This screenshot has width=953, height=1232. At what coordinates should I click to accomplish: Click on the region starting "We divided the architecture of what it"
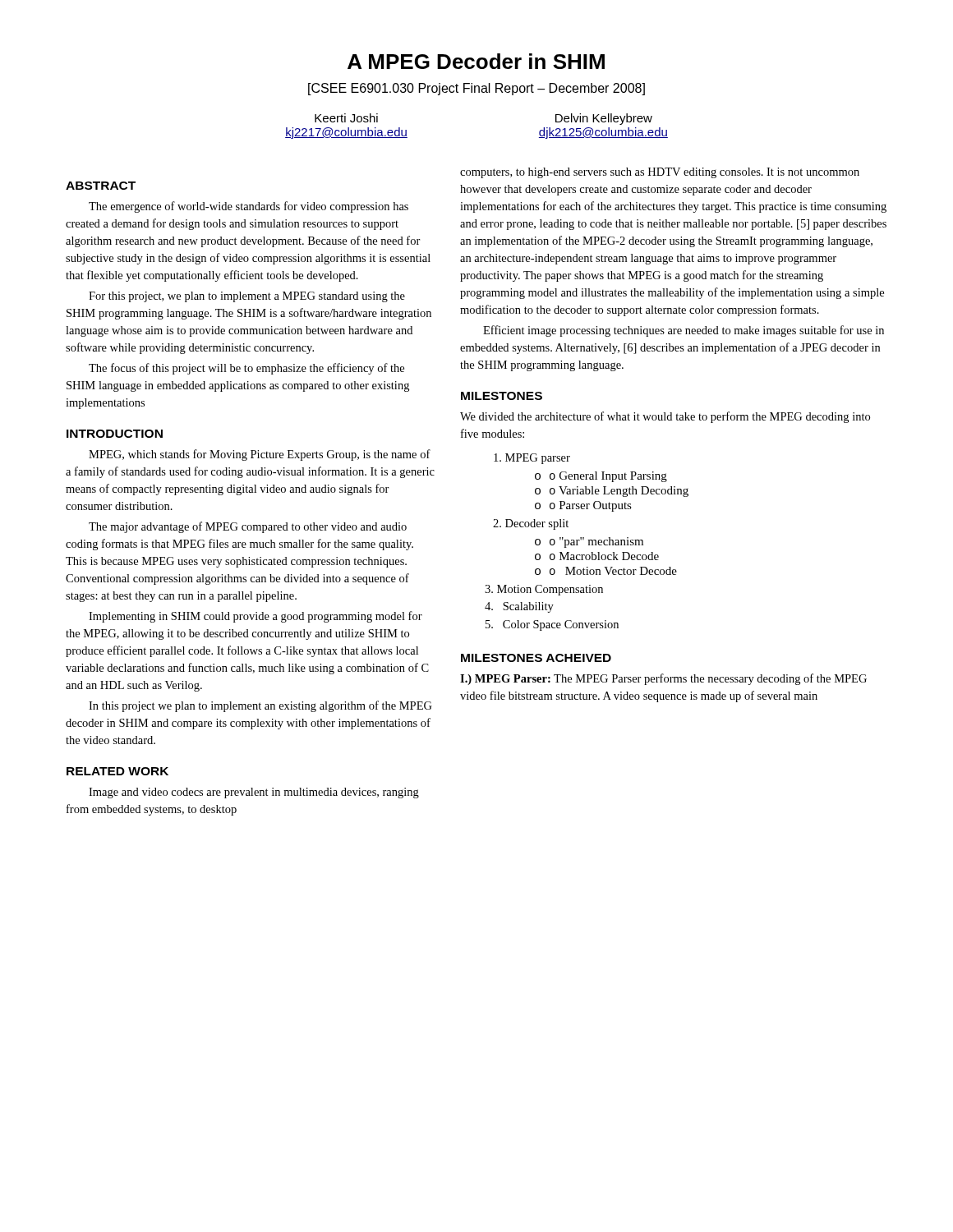click(x=674, y=426)
